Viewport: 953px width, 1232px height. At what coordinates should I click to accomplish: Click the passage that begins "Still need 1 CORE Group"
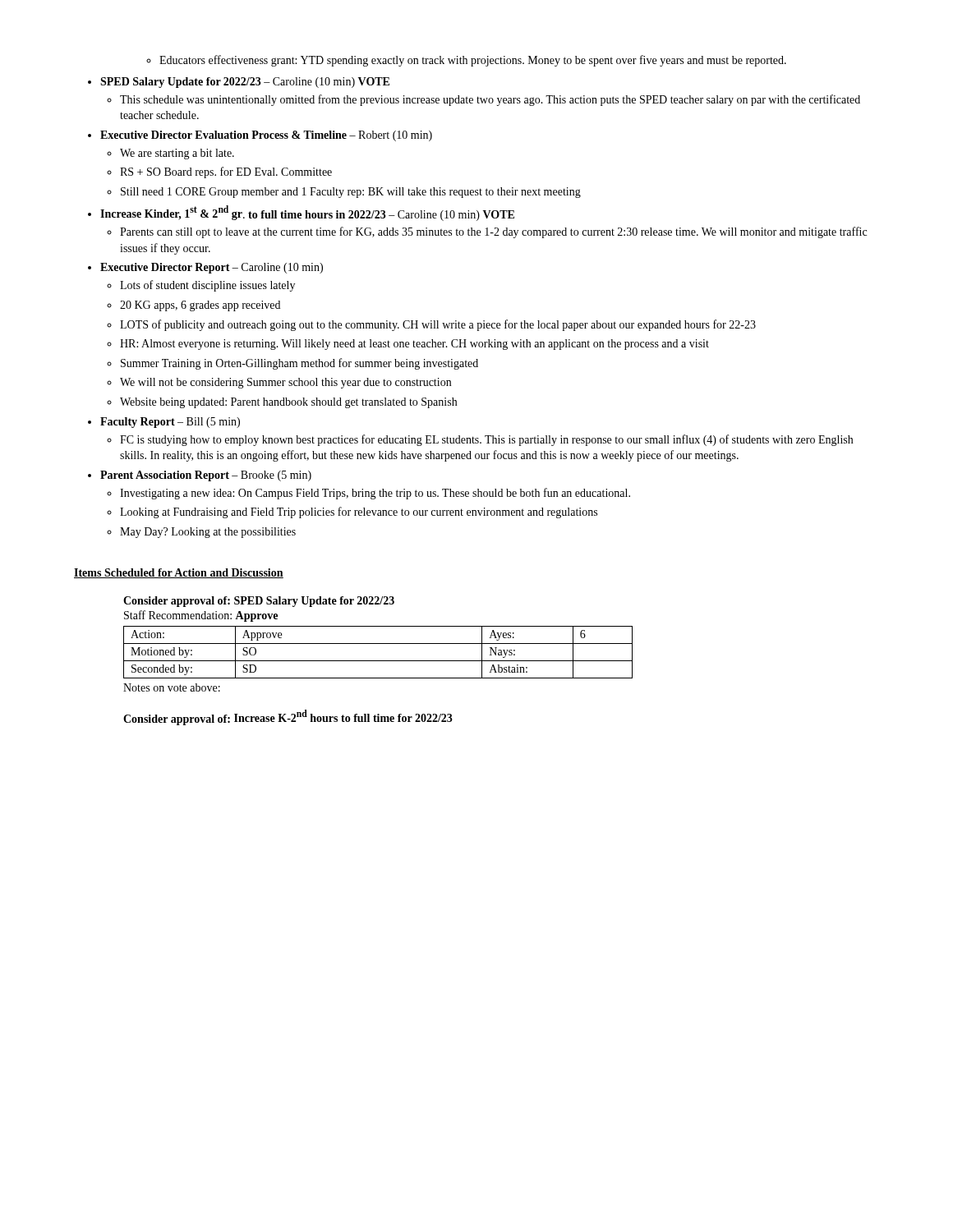pos(350,192)
